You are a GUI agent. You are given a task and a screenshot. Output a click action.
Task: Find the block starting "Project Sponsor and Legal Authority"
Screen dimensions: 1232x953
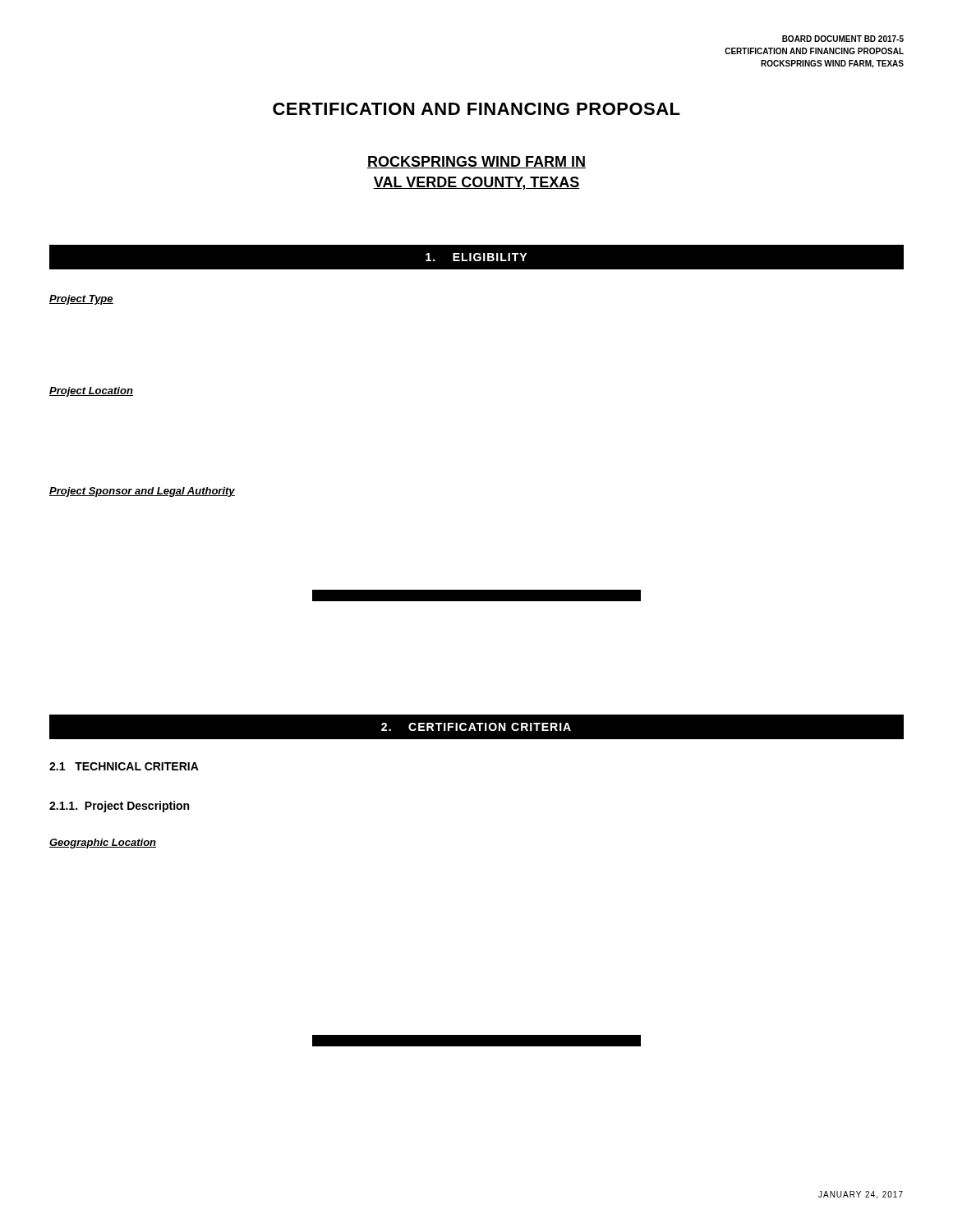[x=142, y=491]
